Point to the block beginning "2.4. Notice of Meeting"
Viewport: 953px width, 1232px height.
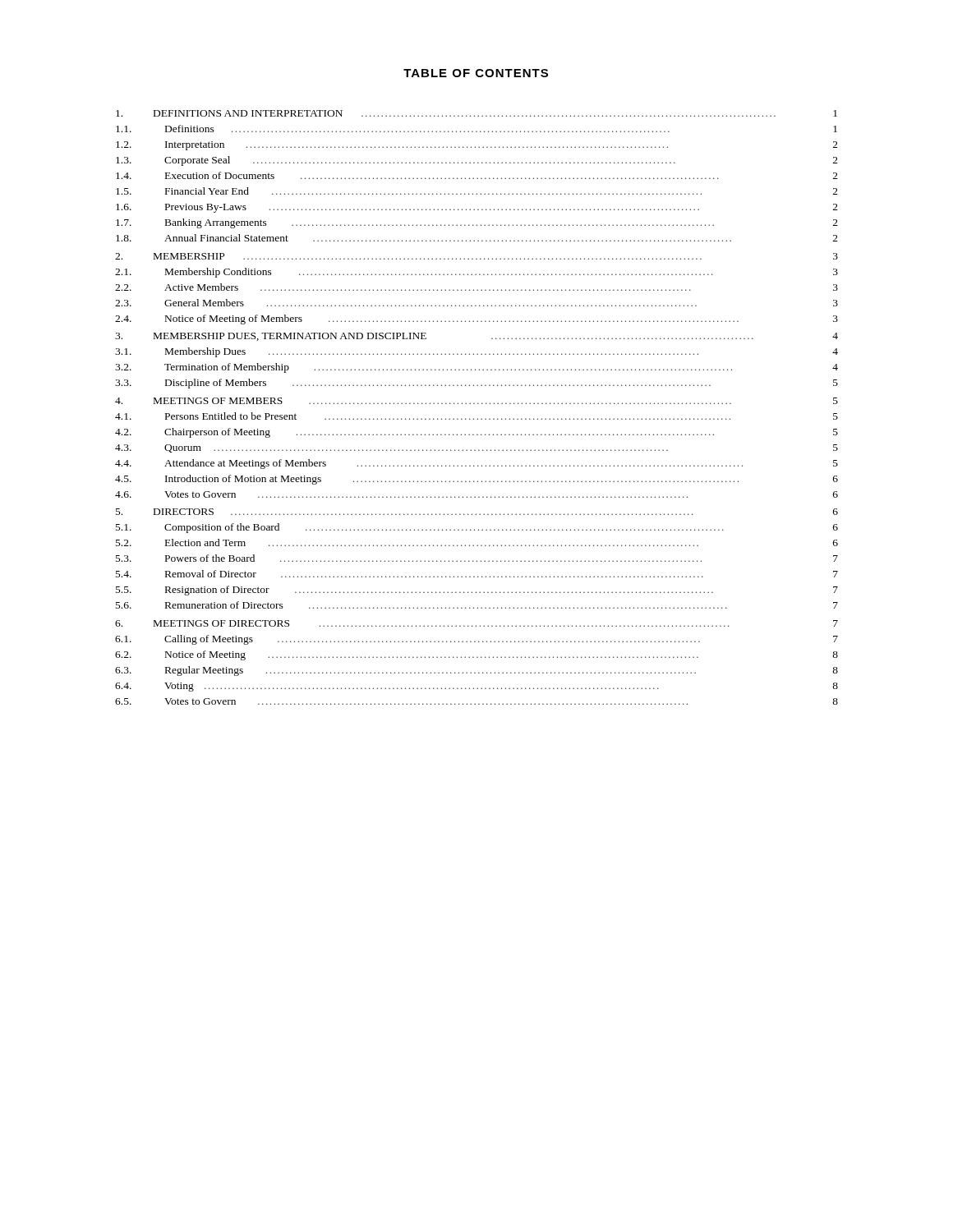[x=476, y=318]
